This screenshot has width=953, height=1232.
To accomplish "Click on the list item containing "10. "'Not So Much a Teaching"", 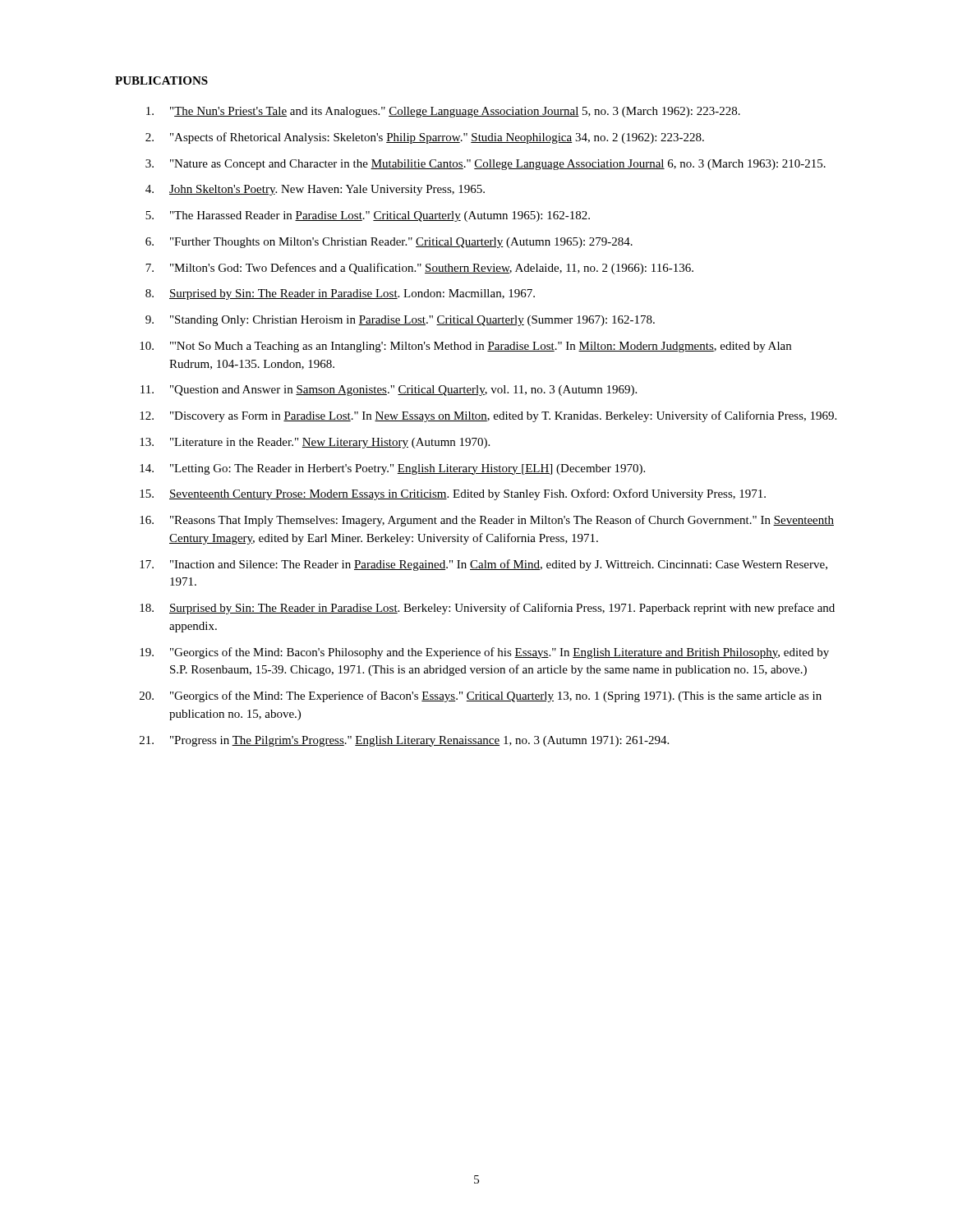I will (x=476, y=355).
